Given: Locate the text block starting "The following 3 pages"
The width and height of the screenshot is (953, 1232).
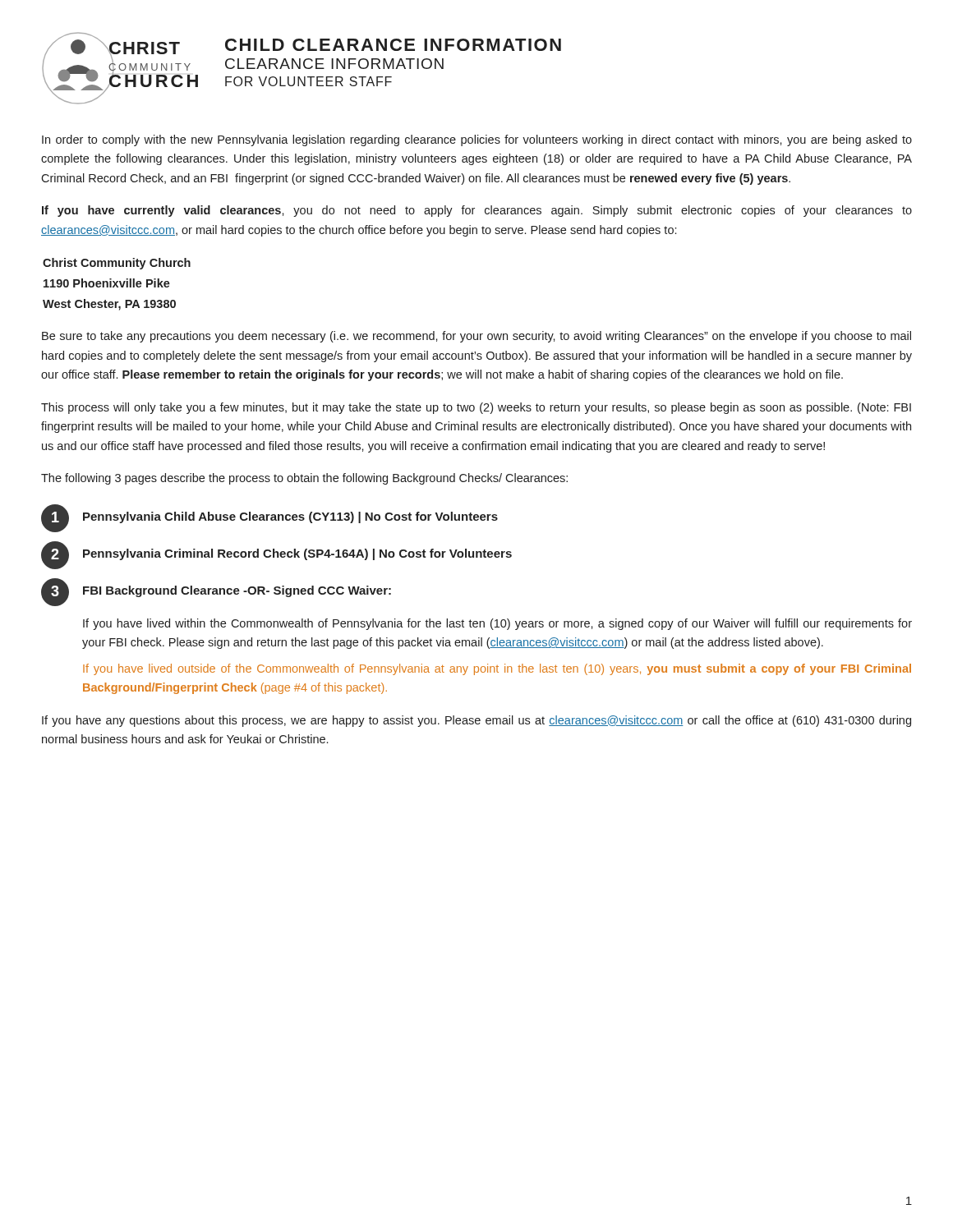Looking at the screenshot, I should (x=305, y=478).
